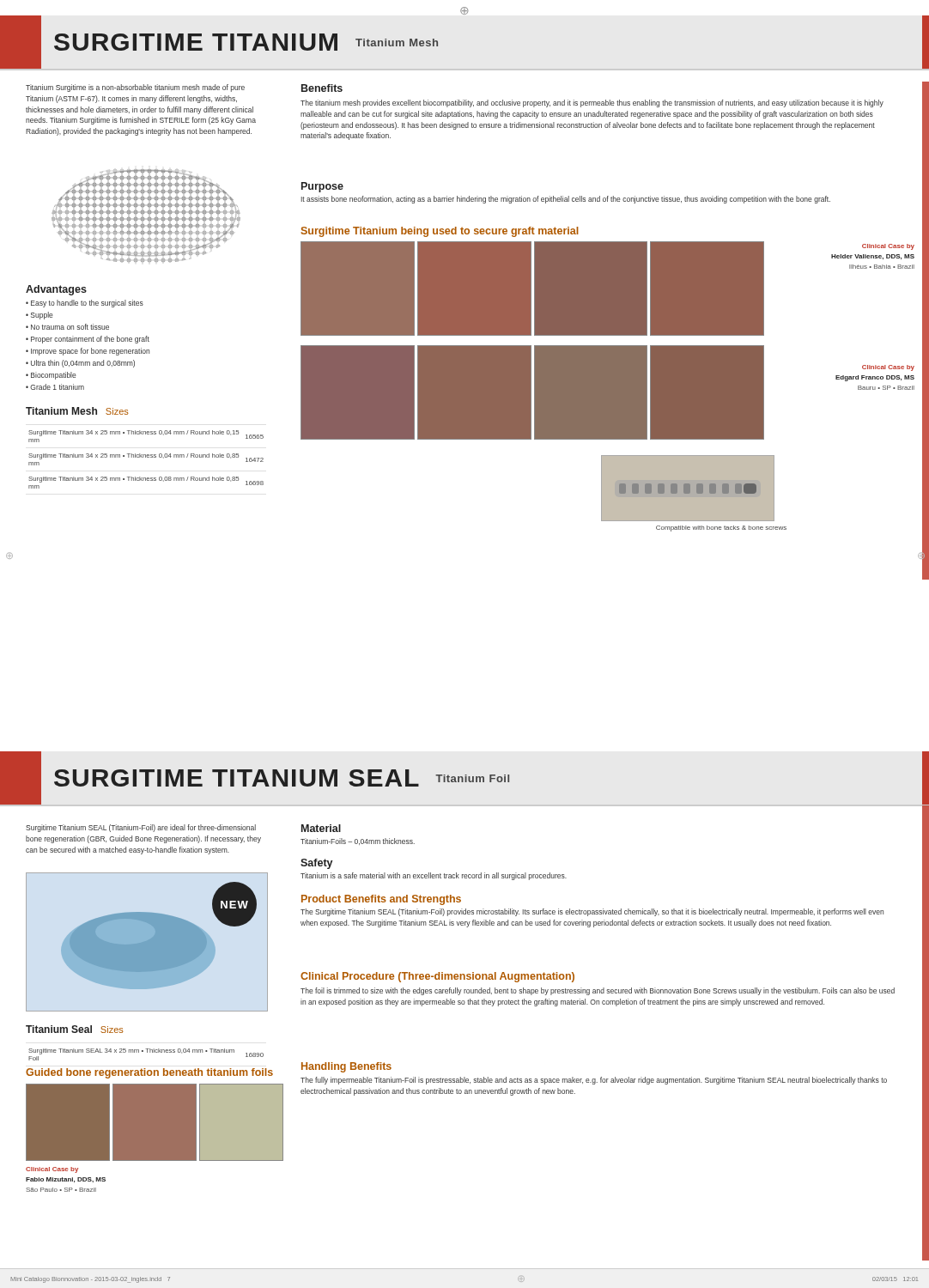Select the section header that reads "Titanium Seal Sizes"
The width and height of the screenshot is (929, 1288).
coord(75,1030)
